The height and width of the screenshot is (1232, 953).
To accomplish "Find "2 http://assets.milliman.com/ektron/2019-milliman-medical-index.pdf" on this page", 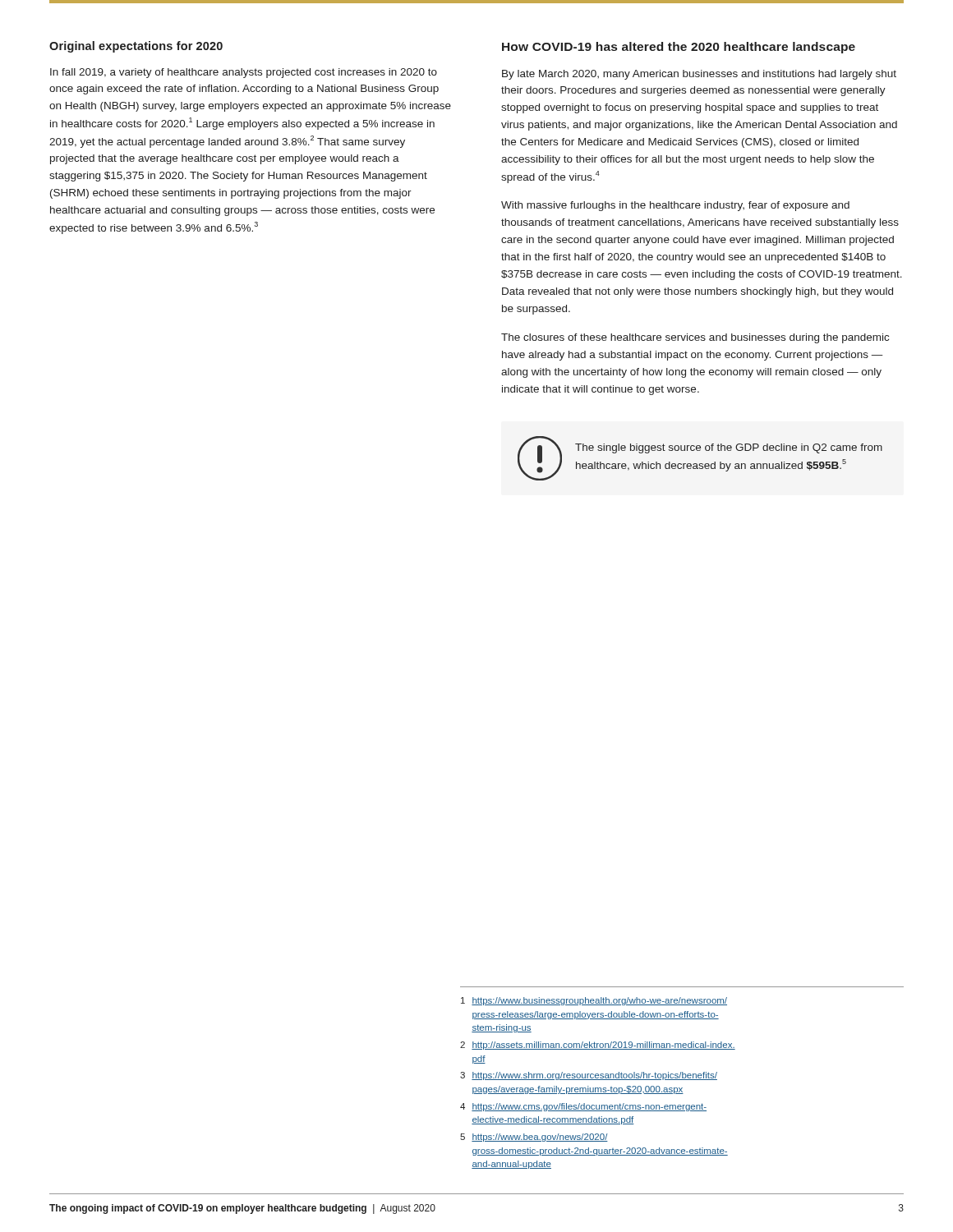I will pyautogui.click(x=682, y=1052).
